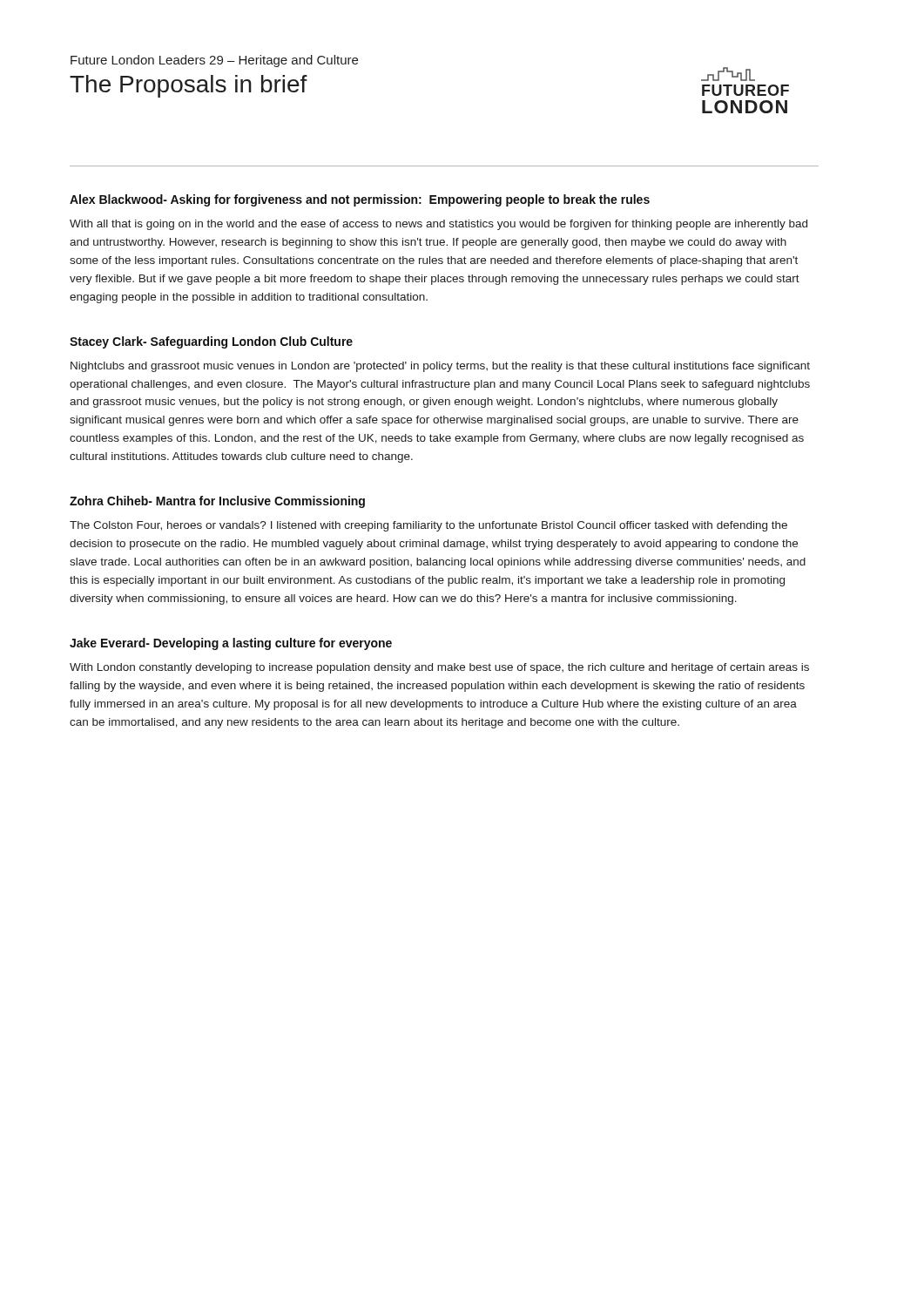Locate the block of text that opens with "The Colston Four,"

pyautogui.click(x=438, y=562)
